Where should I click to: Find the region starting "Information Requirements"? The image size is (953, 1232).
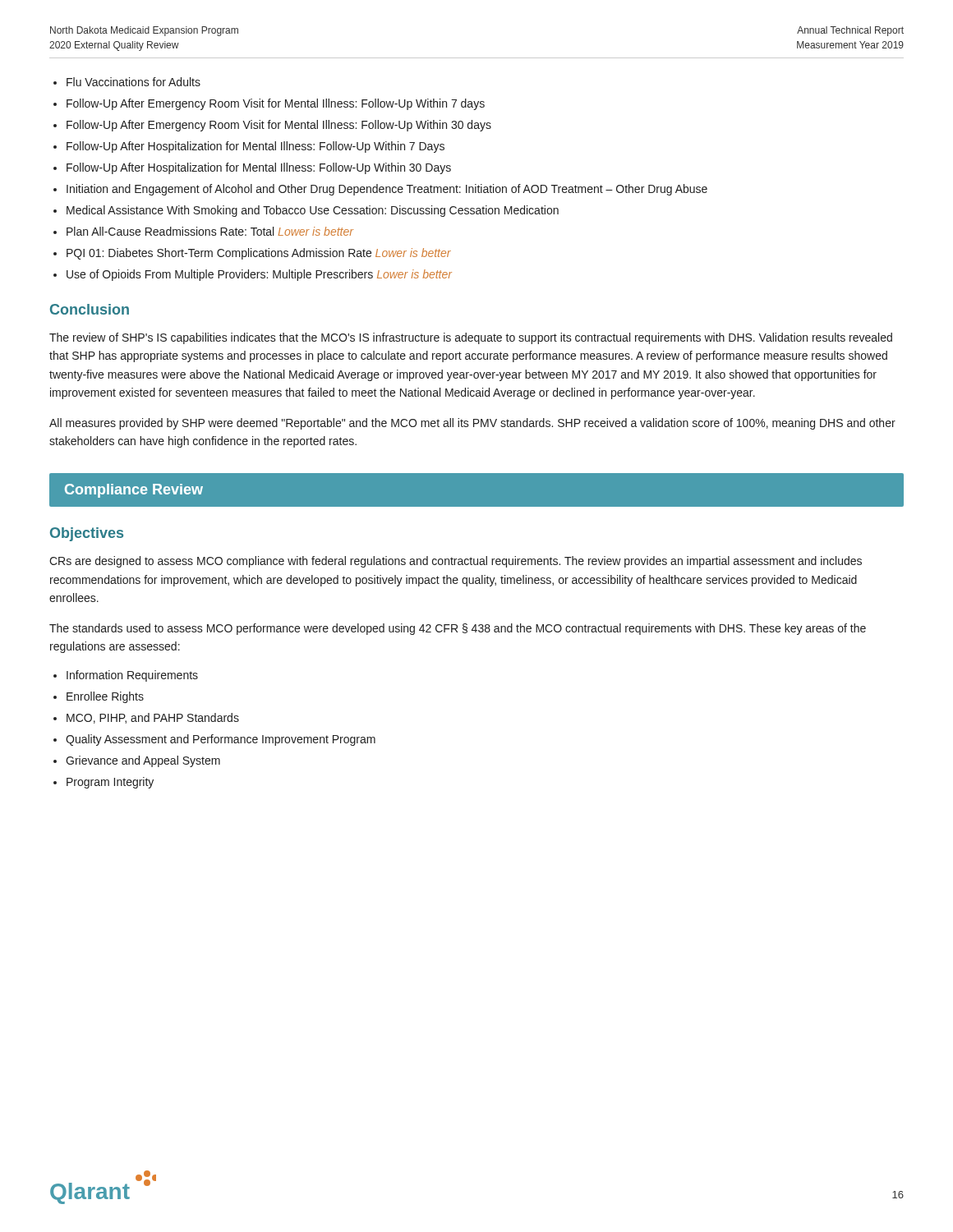(x=132, y=675)
